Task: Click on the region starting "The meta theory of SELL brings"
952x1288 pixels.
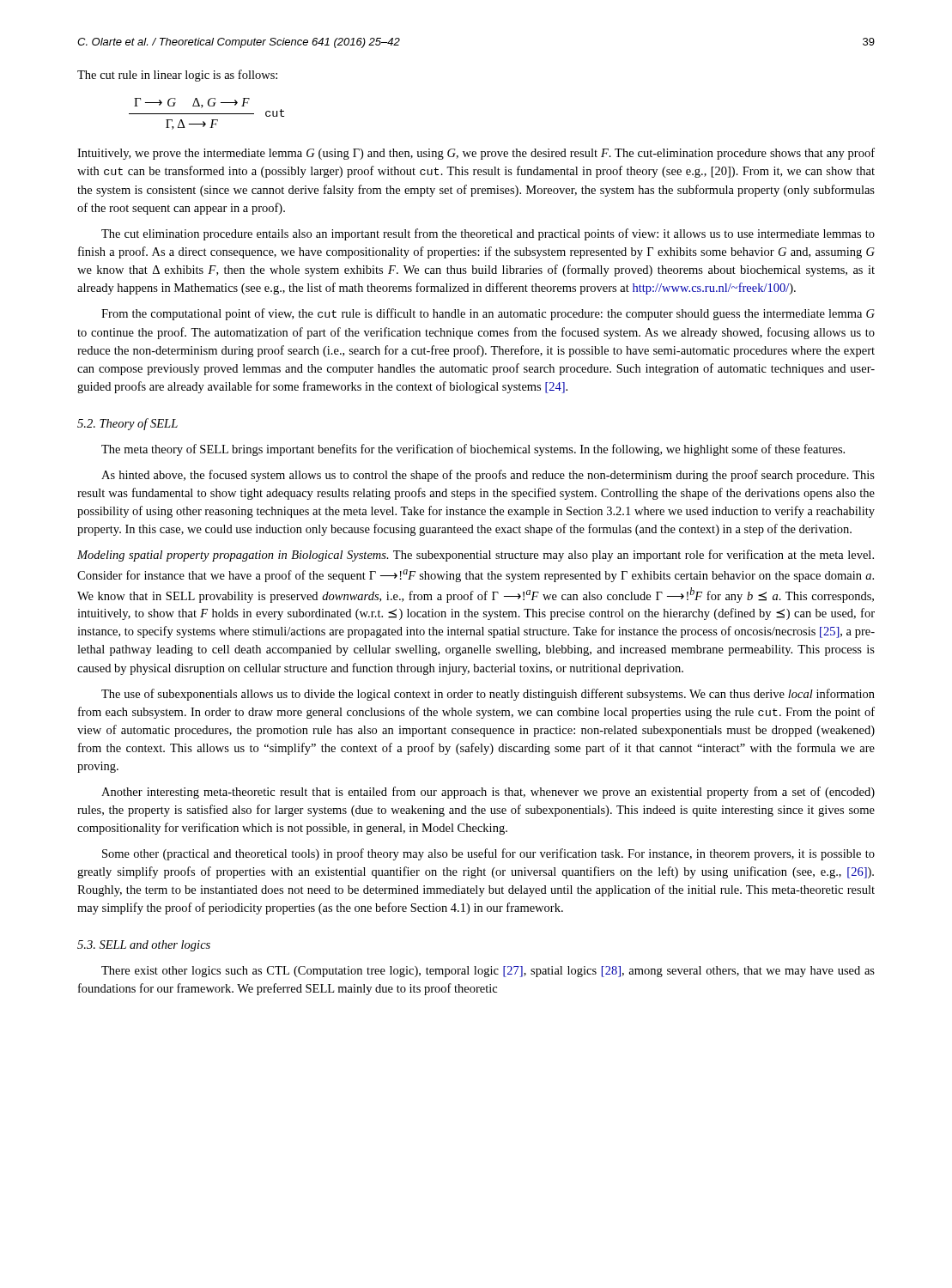Action: tap(474, 449)
